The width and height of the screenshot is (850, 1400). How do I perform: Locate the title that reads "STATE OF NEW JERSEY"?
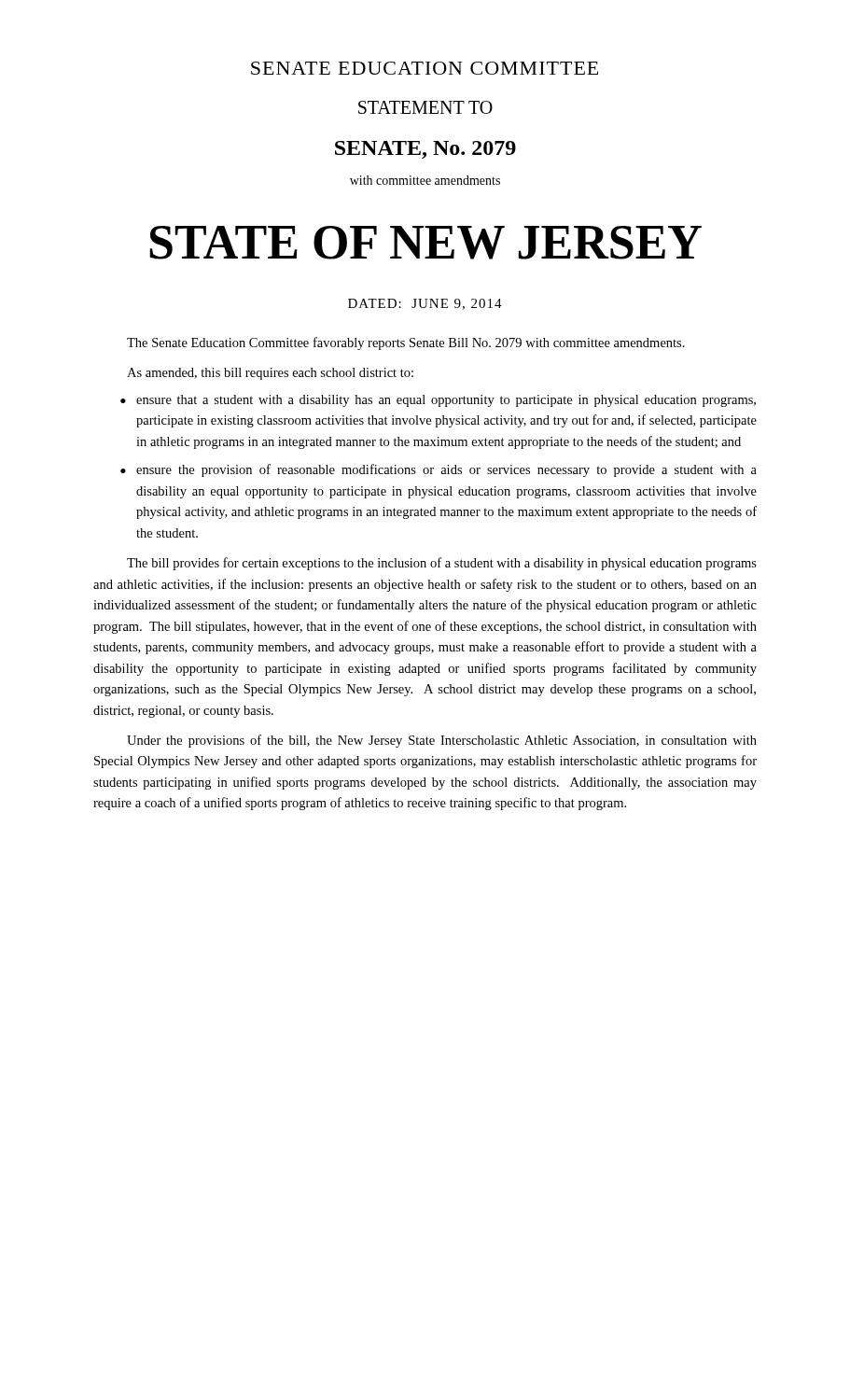(425, 242)
